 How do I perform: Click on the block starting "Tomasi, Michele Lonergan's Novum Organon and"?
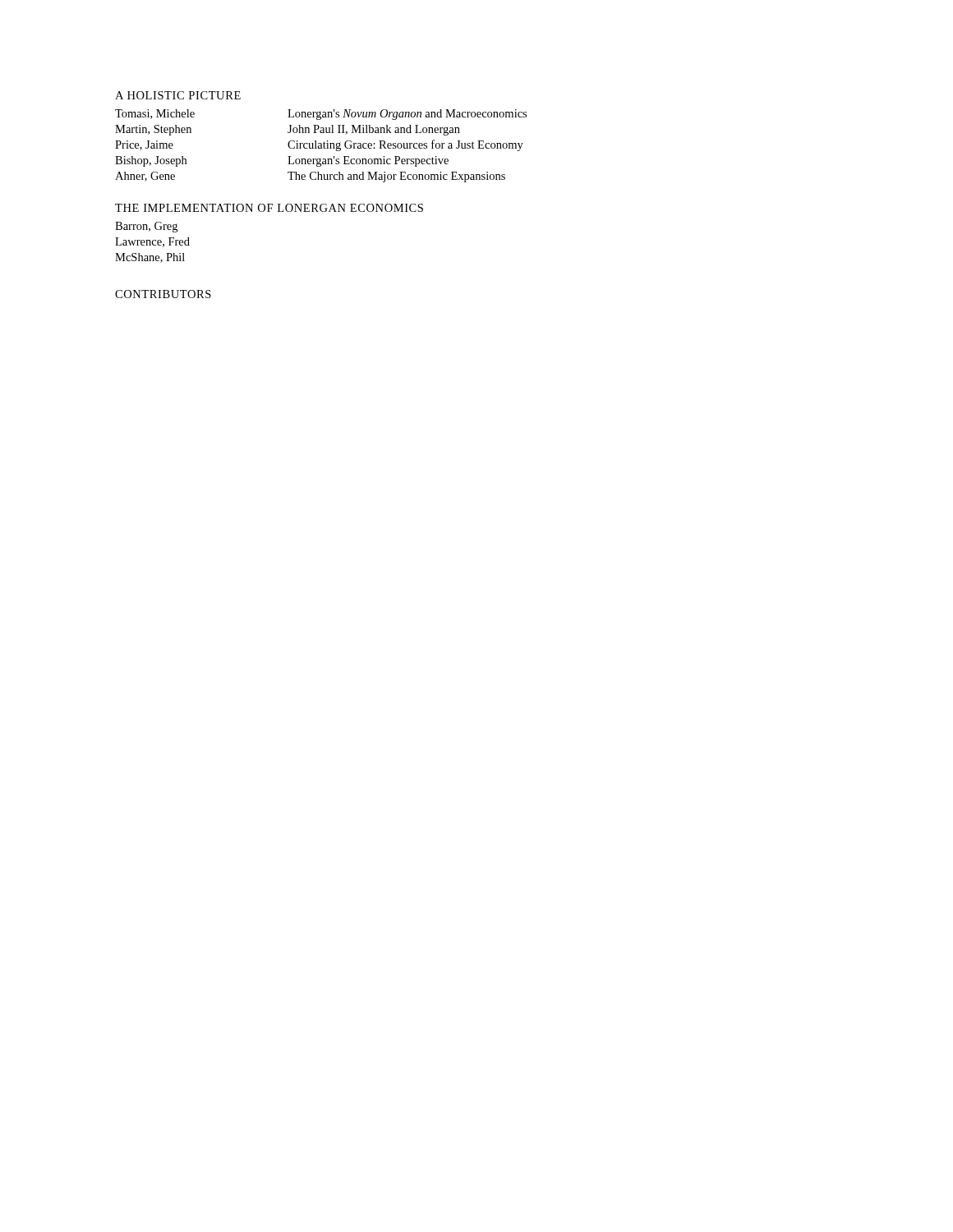(x=321, y=114)
